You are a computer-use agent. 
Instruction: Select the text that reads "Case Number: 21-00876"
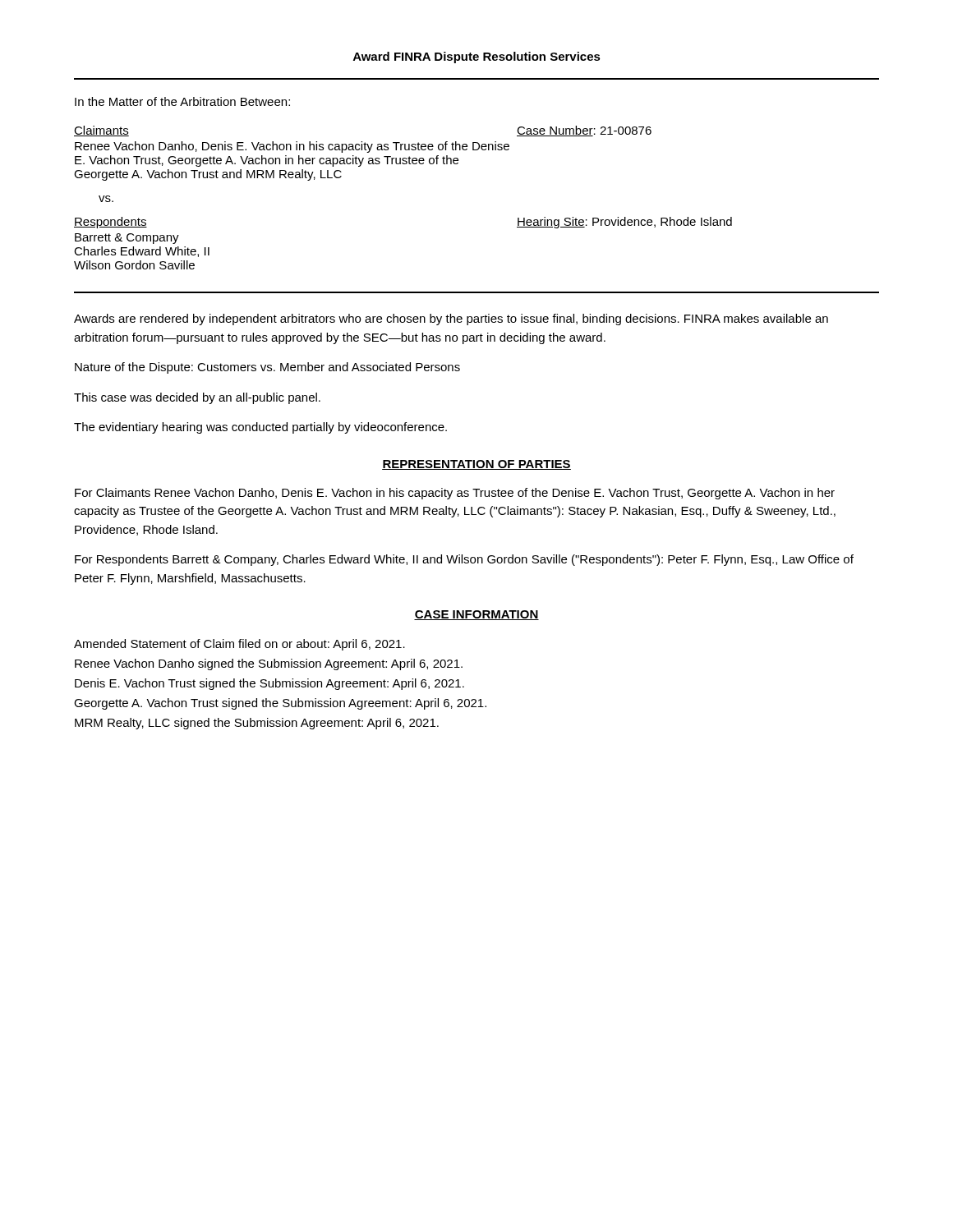[584, 130]
